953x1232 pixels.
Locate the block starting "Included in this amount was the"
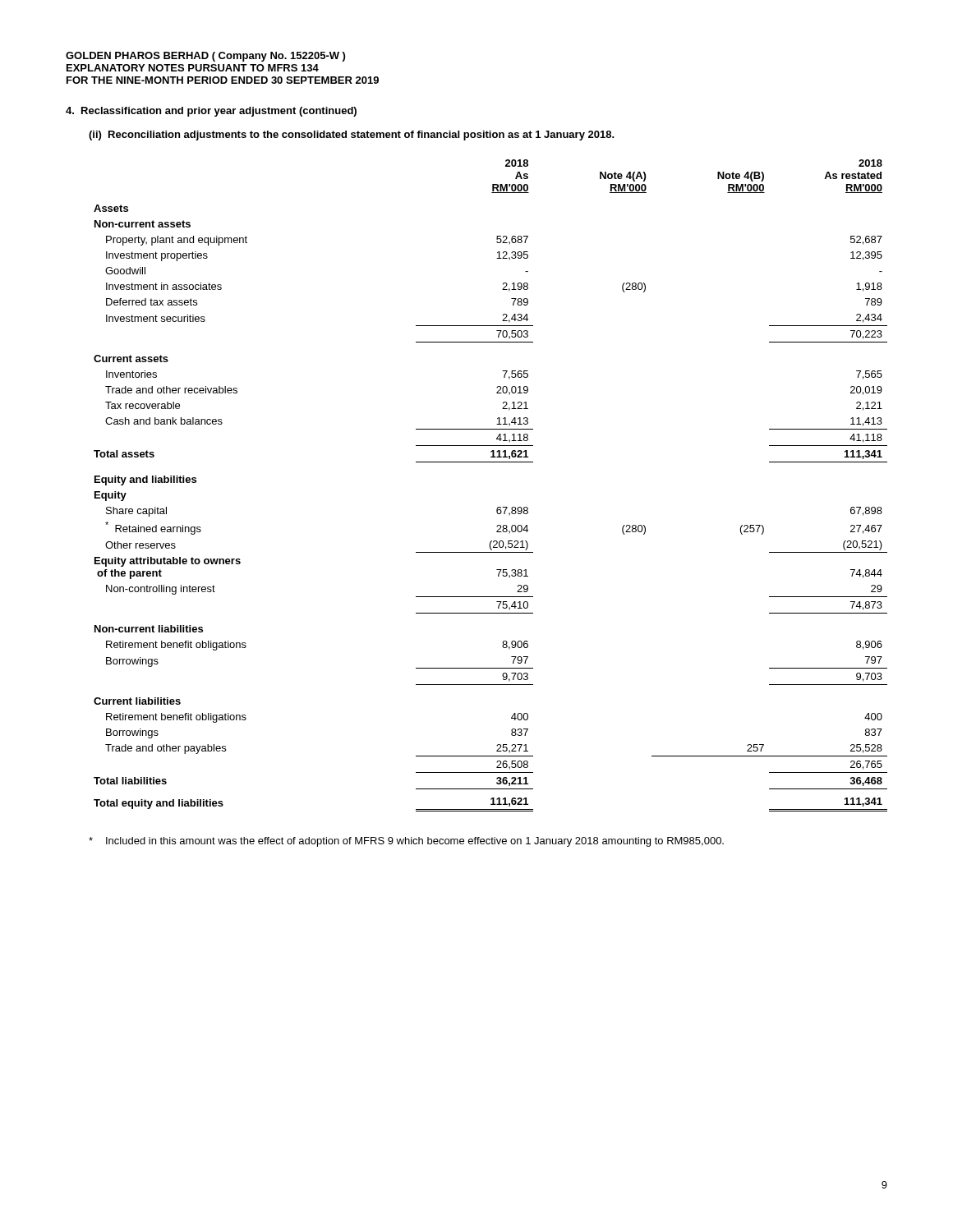tap(407, 841)
